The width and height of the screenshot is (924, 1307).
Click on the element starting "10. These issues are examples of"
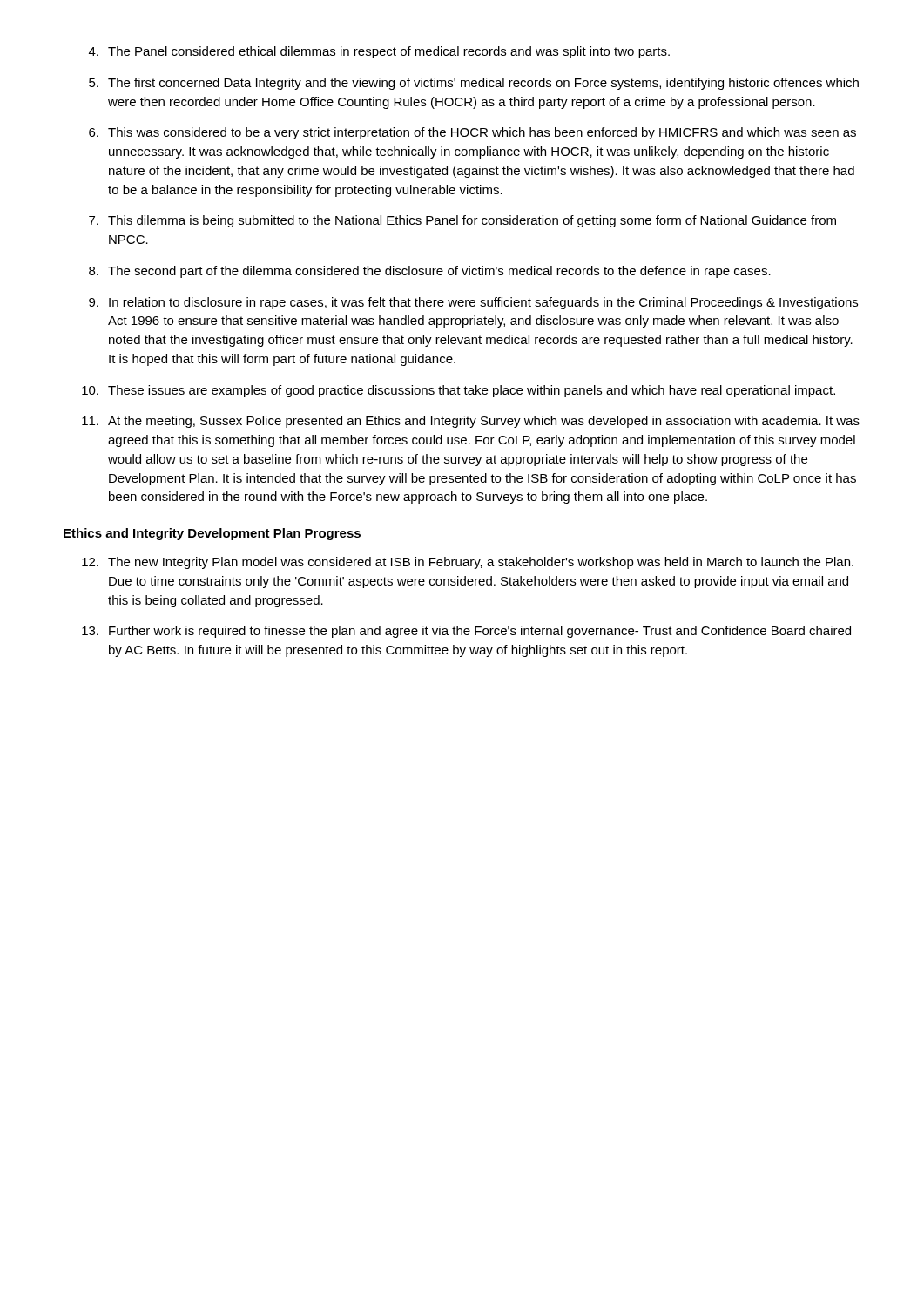click(x=462, y=390)
